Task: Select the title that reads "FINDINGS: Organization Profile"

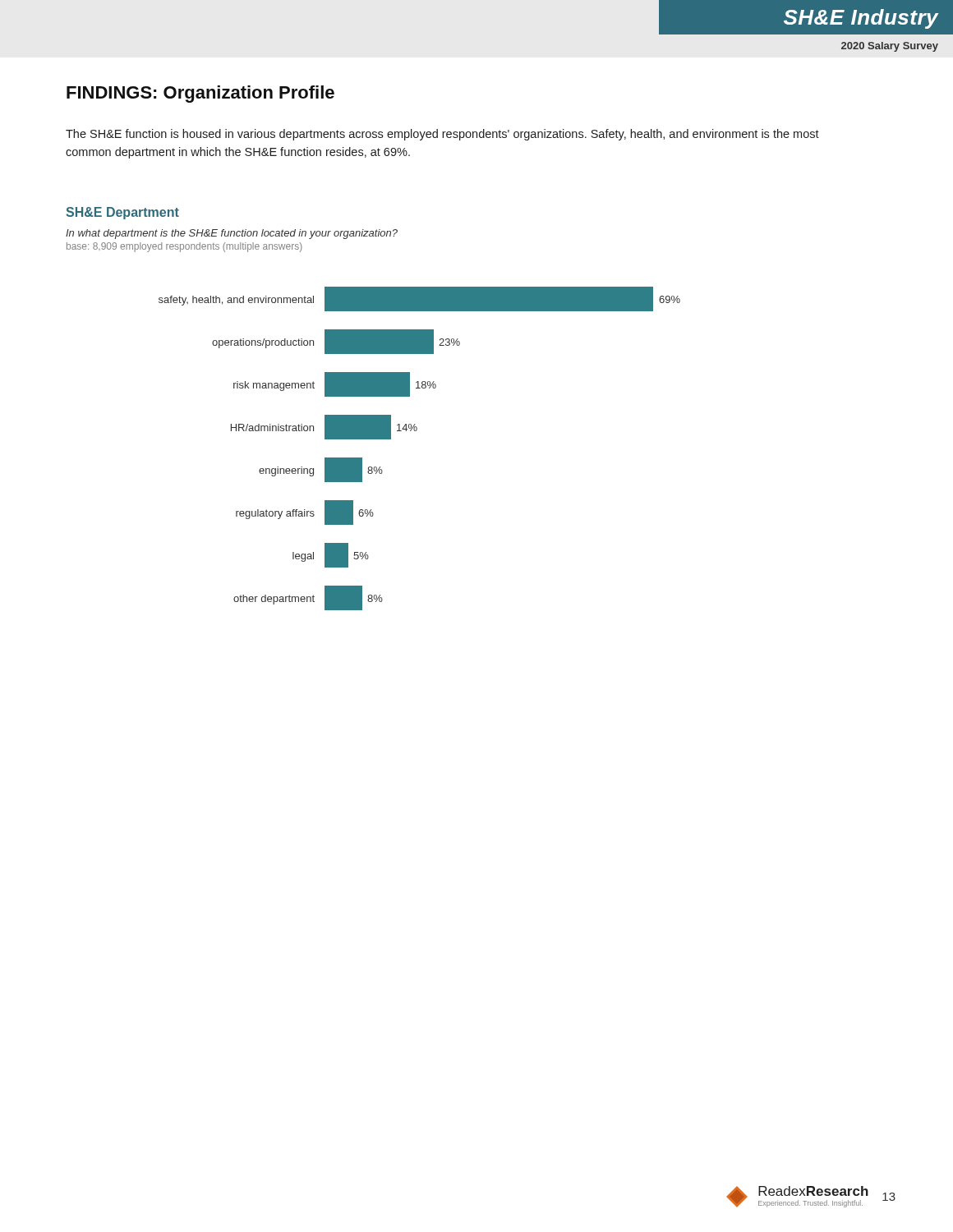Action: tap(200, 92)
